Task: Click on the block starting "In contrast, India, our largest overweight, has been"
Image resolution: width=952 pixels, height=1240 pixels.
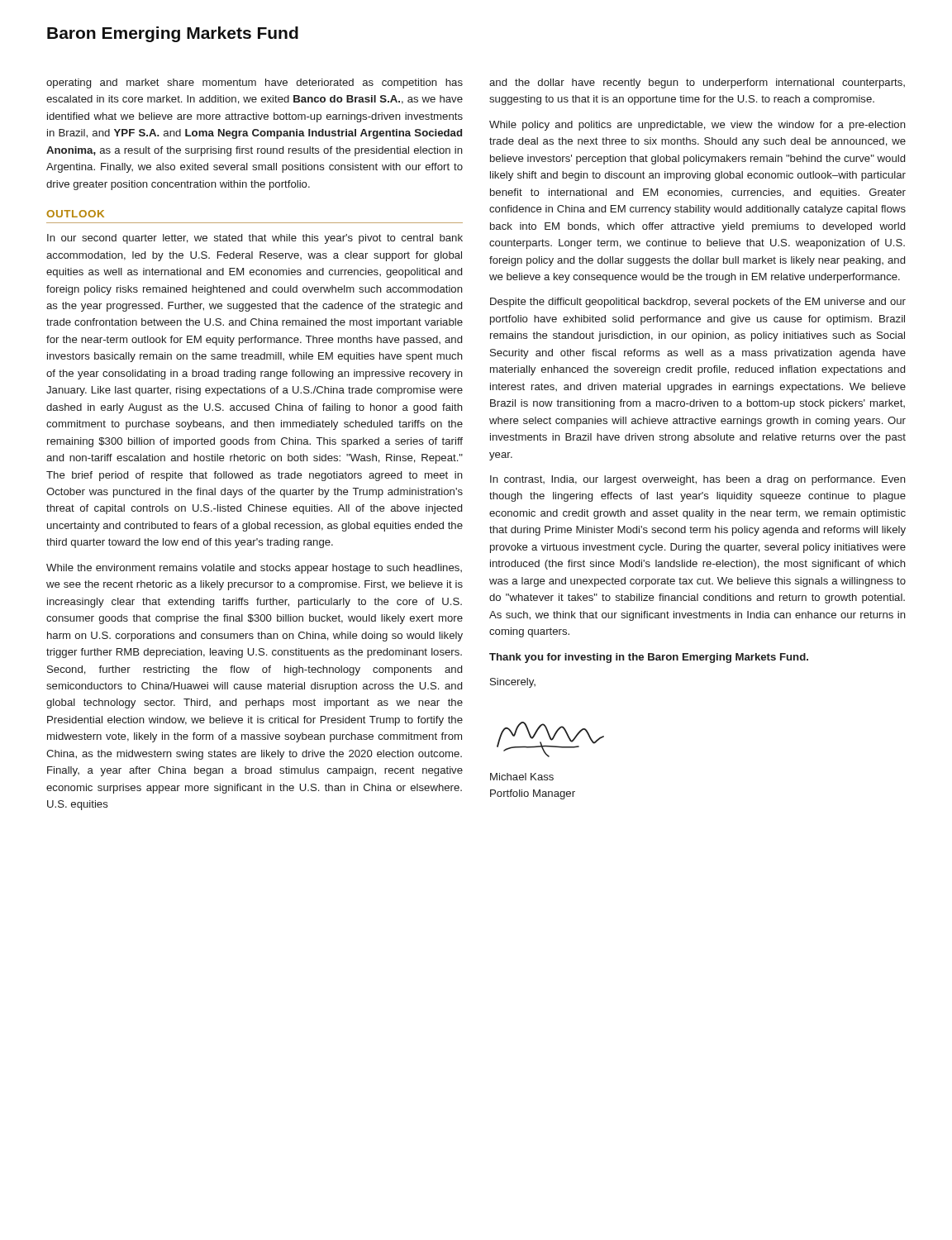Action: (697, 556)
